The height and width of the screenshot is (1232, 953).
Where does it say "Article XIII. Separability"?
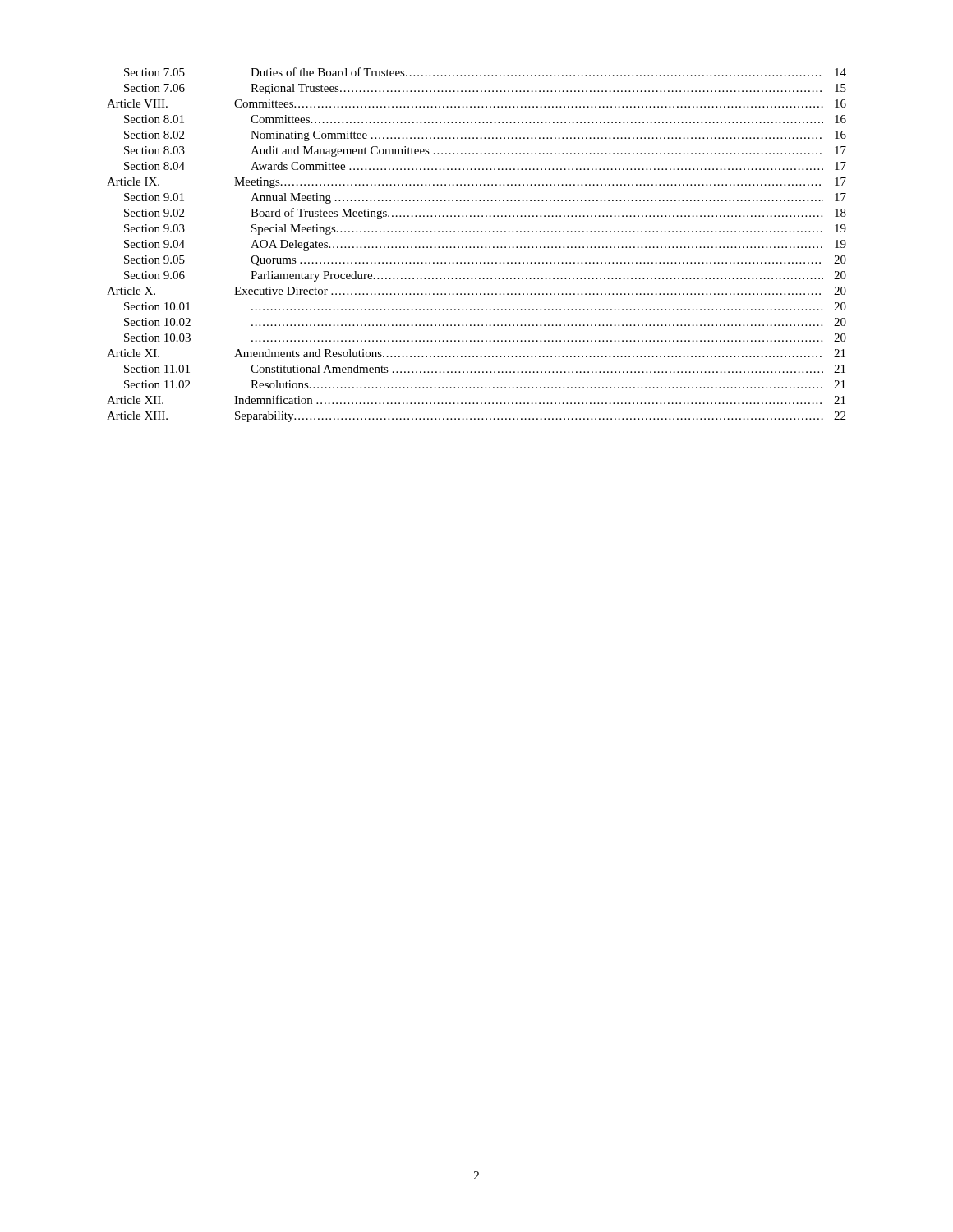click(476, 416)
